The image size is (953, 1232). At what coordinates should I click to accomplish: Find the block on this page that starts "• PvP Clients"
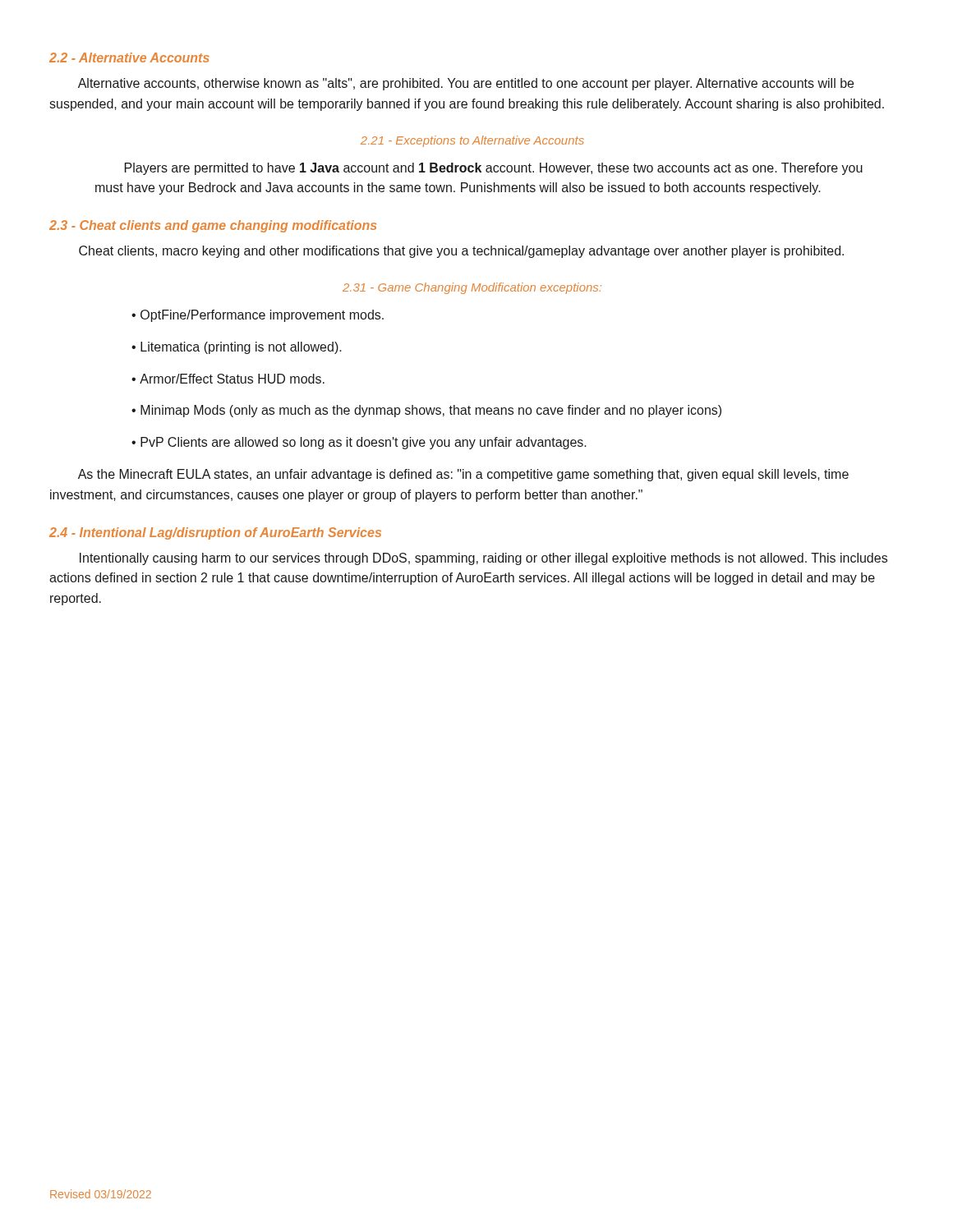[x=359, y=442]
